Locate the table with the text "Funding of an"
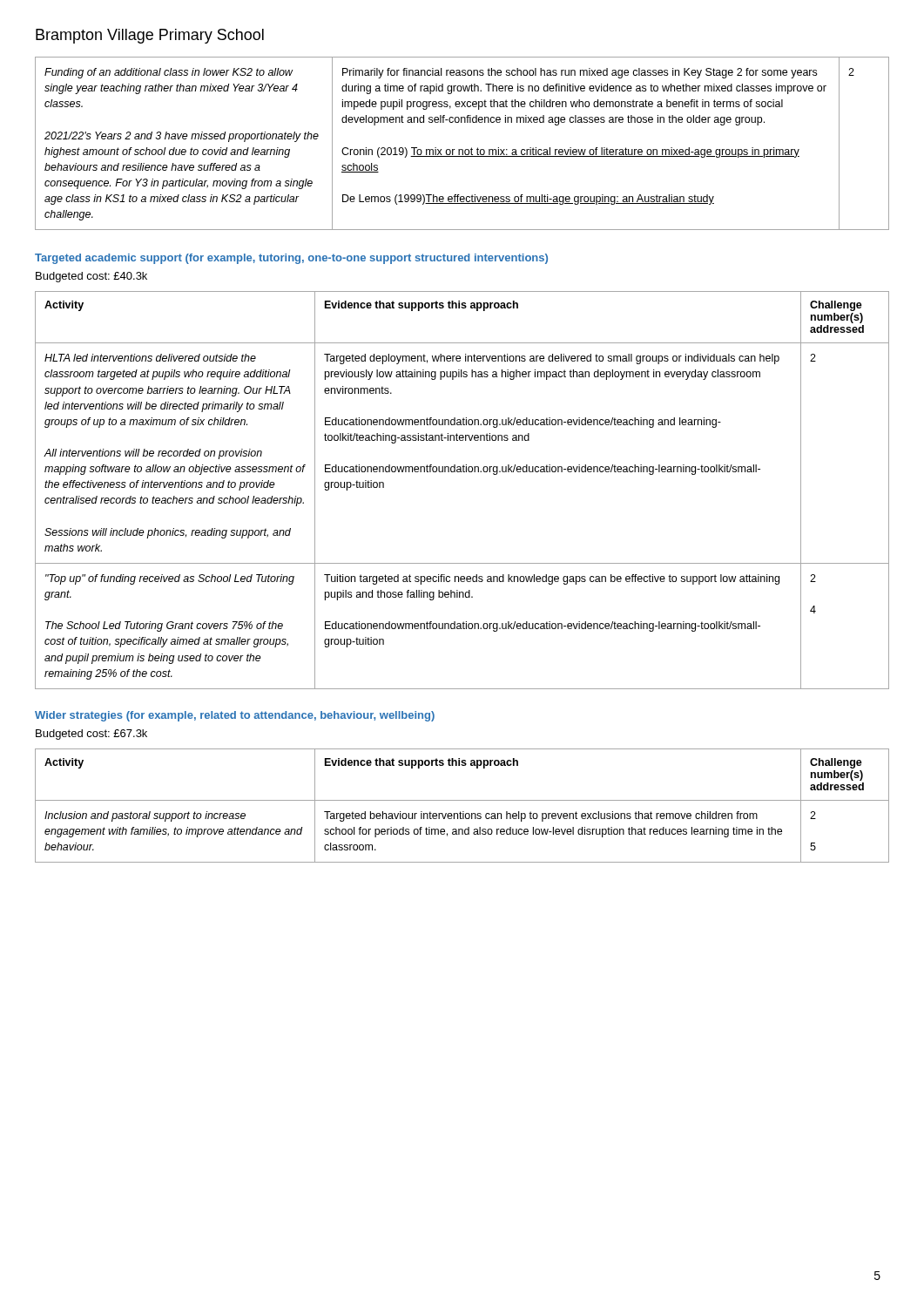 (x=462, y=143)
